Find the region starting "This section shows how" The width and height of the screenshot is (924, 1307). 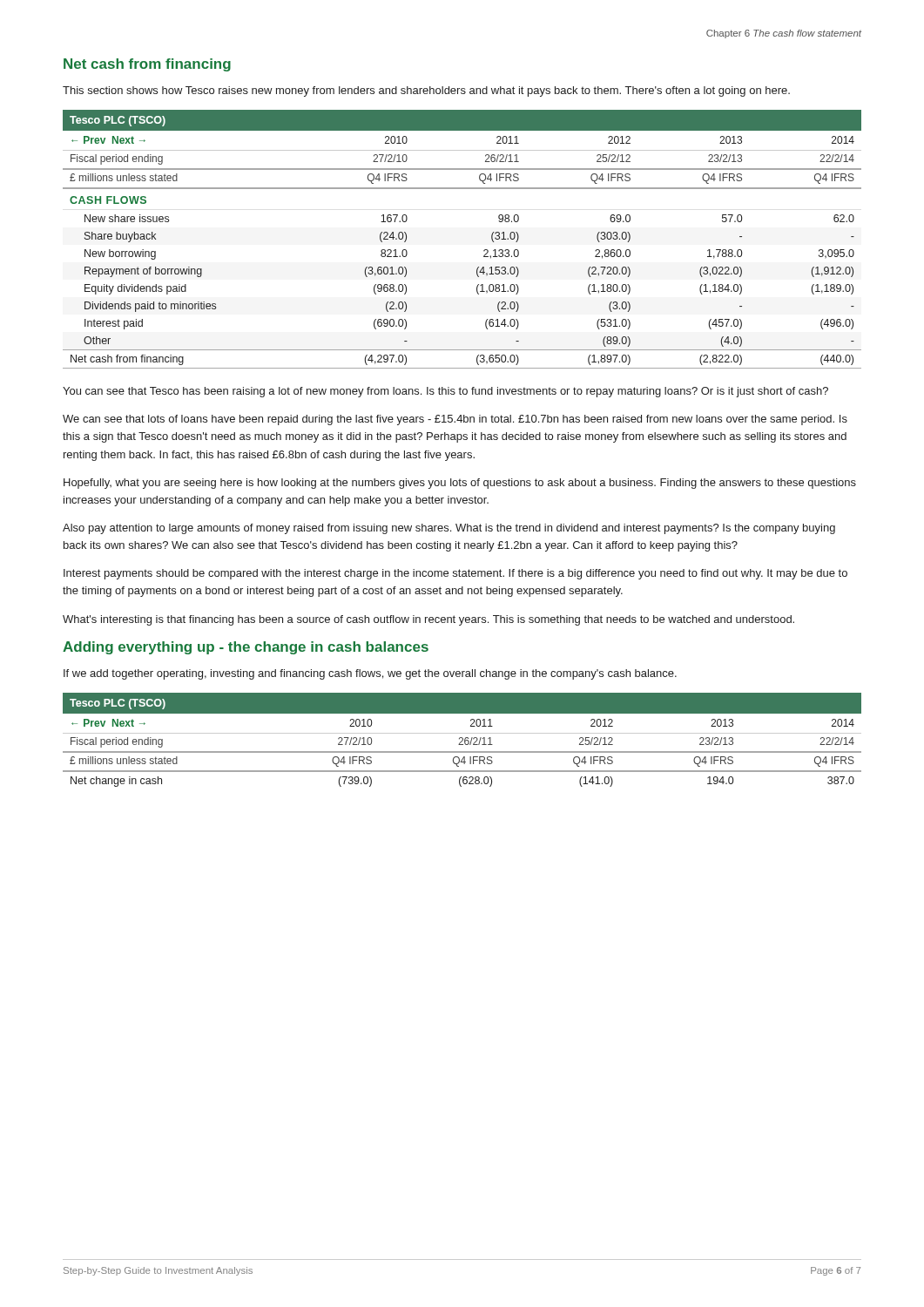(x=427, y=90)
